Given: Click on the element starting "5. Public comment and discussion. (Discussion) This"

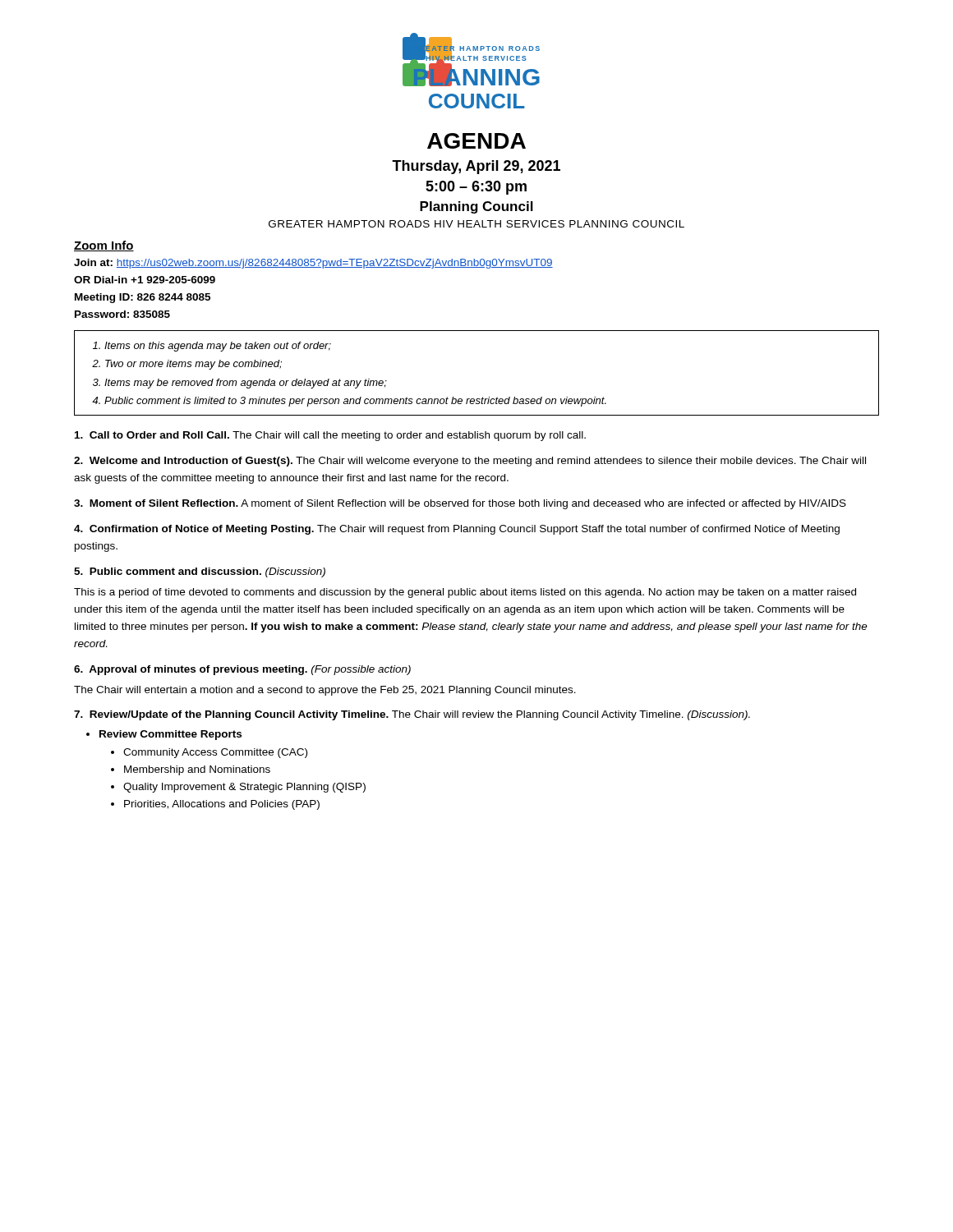Looking at the screenshot, I should coord(476,609).
